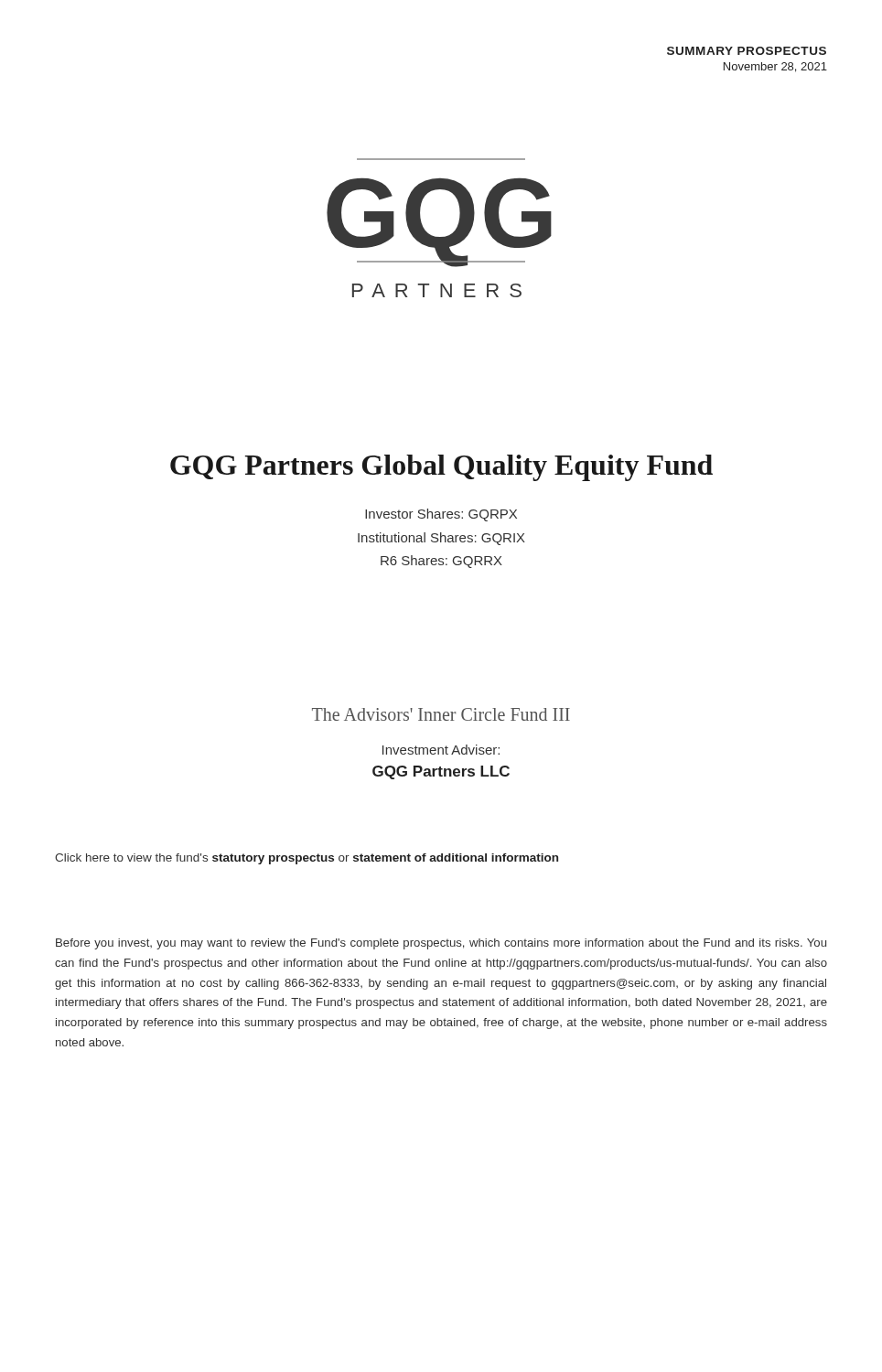Click on the text block containing "The Advisors' Inner"

pos(441,743)
